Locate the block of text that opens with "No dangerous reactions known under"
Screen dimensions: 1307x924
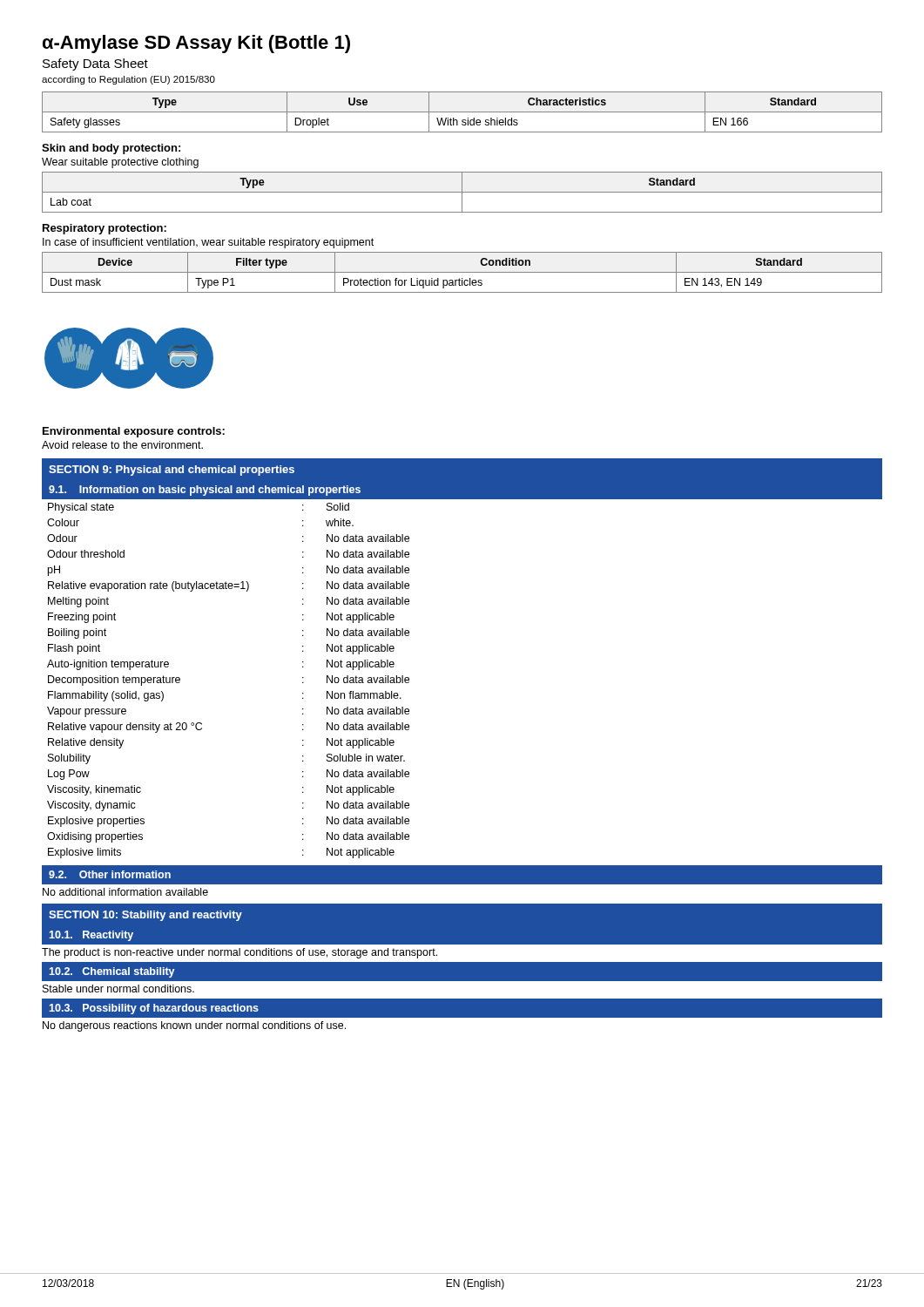[x=194, y=1026]
